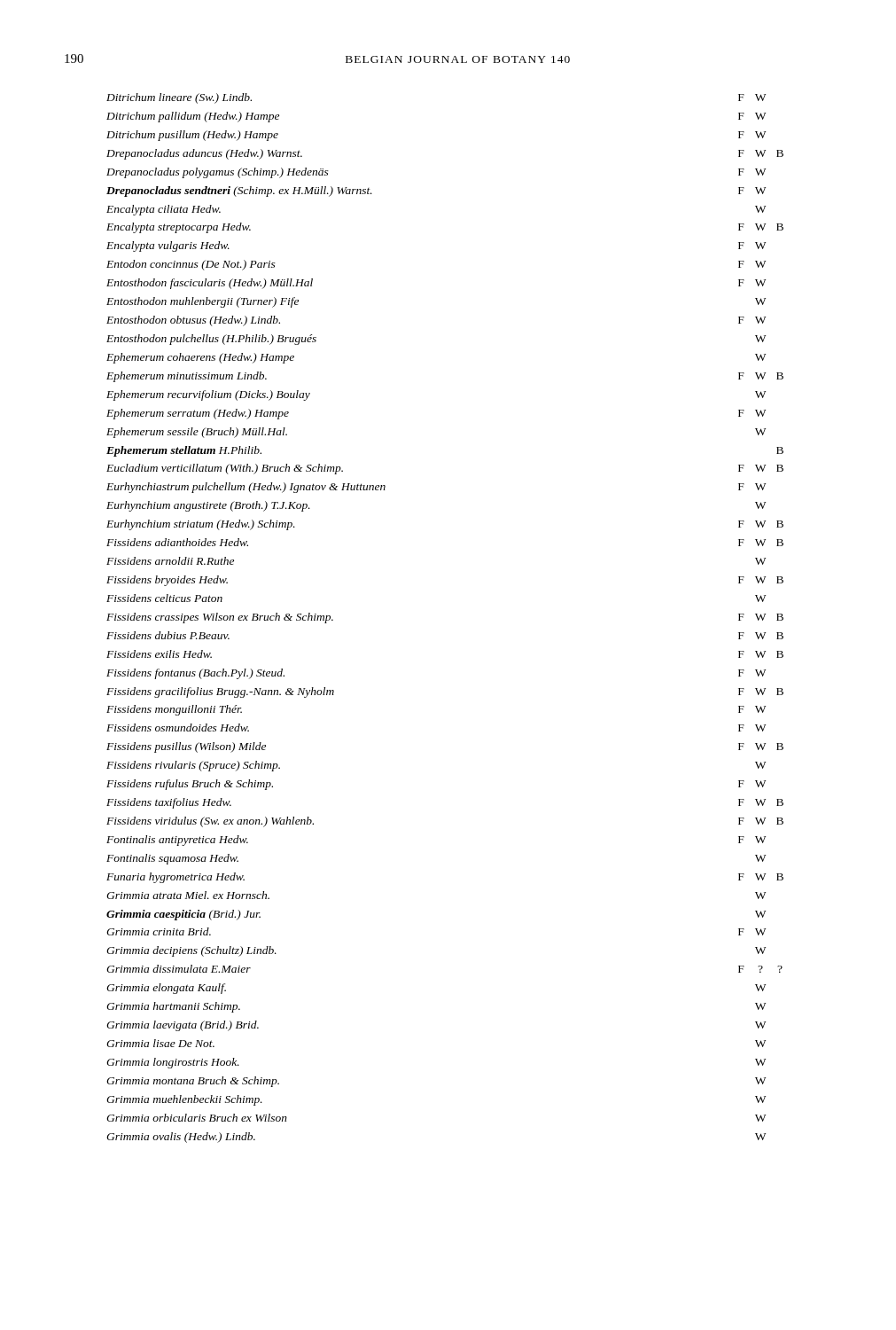
Task: Navigate to the text starting "Eurhynchiastrum pulchellum (Hedw.)"
Action: (238, 487)
